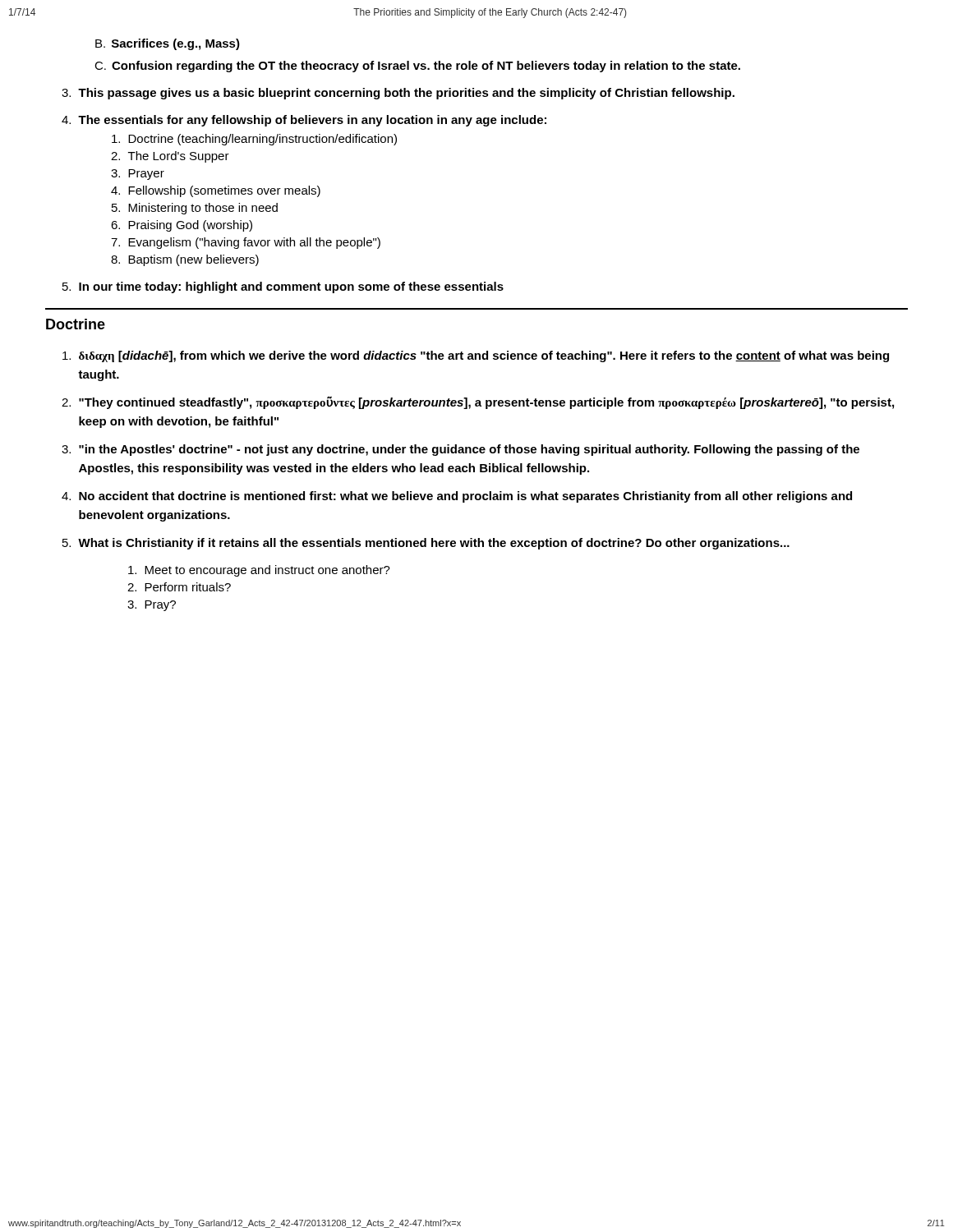Find "Doctrine (teaching/learning/instruction/edification)" on this page
This screenshot has height=1232, width=953.
254,138
